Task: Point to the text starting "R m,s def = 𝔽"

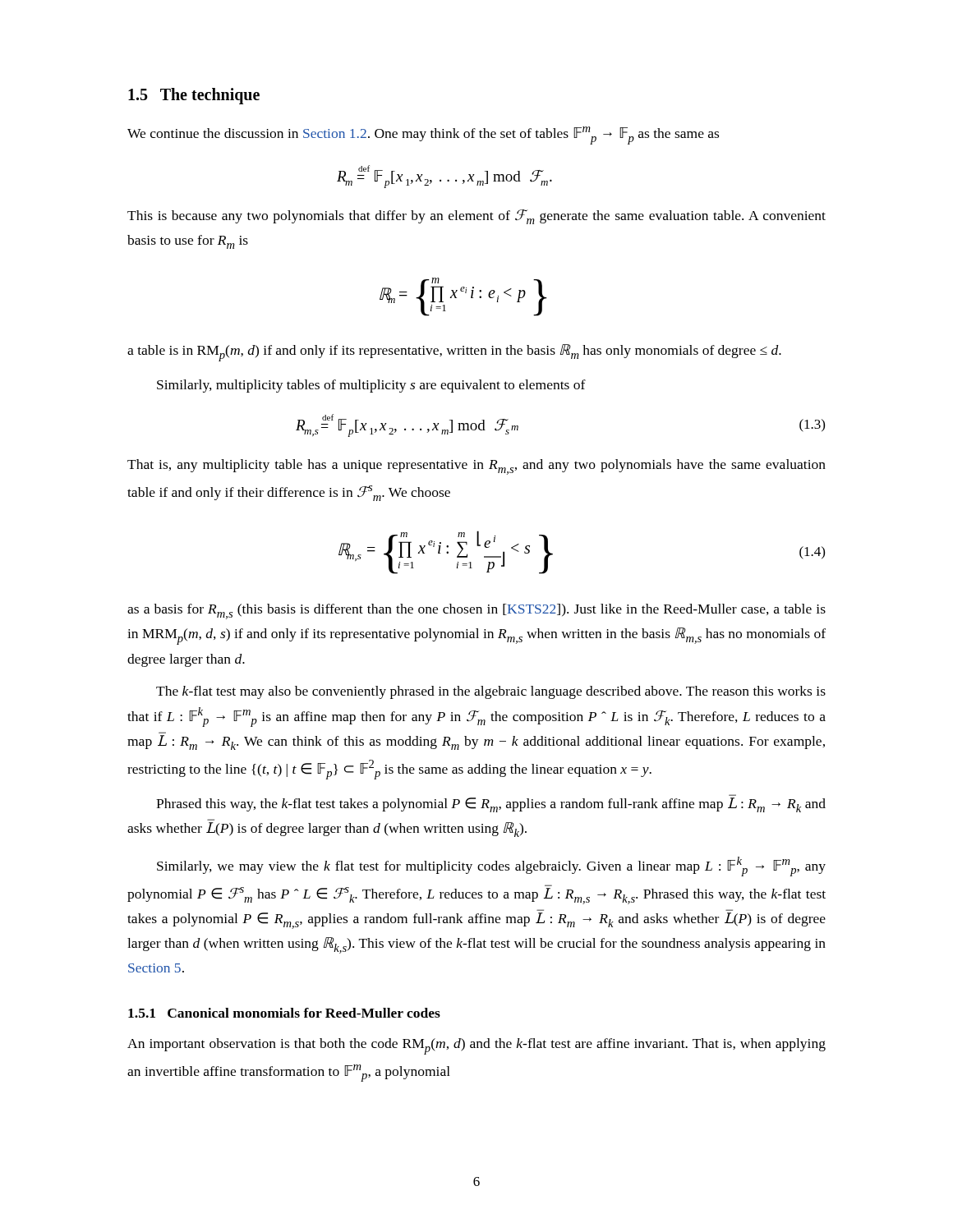Action: point(476,425)
